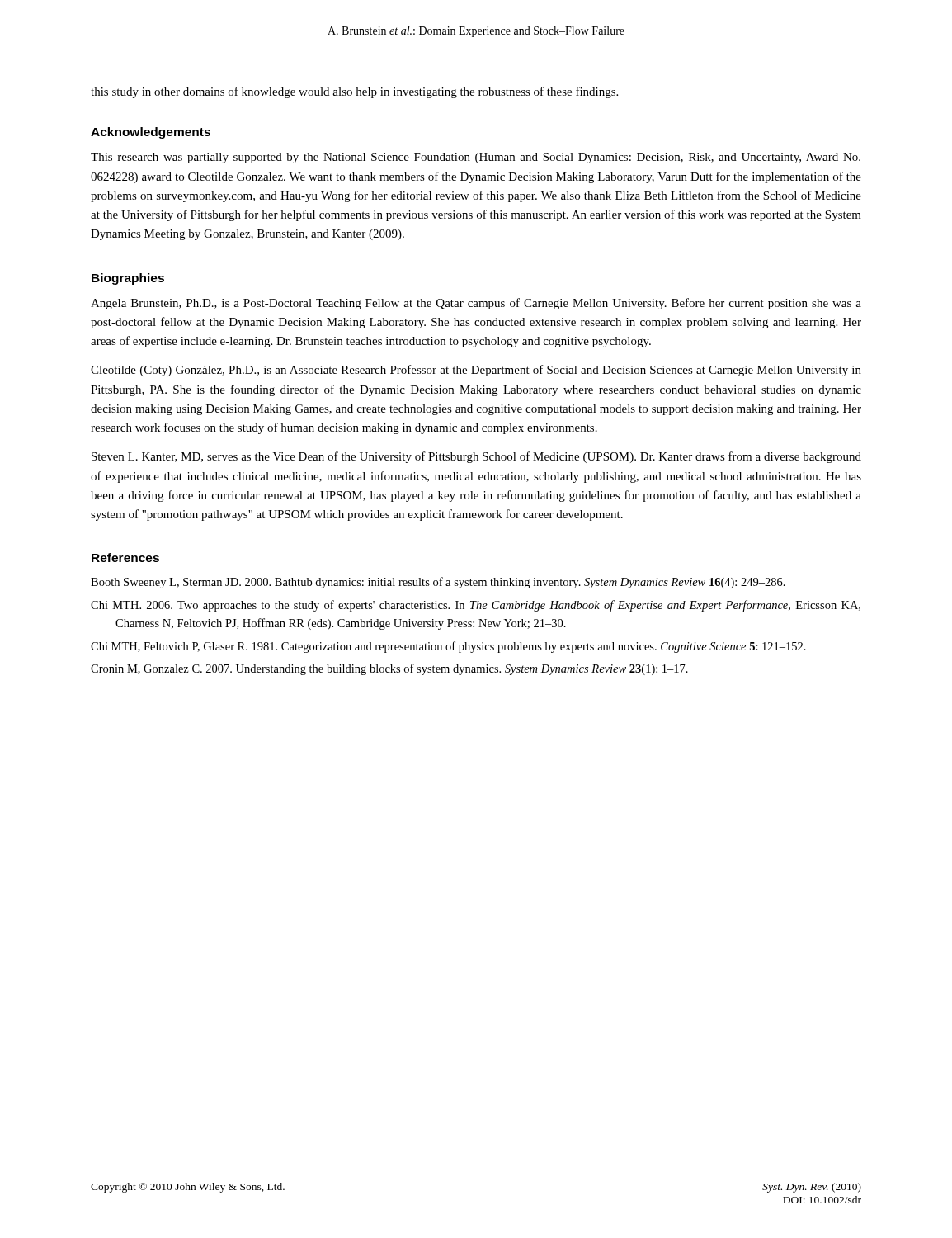Where is the passage that starts "Cleotilde (Coty) González, Ph.D., is an Associate"?
The height and width of the screenshot is (1238, 952).
476,399
